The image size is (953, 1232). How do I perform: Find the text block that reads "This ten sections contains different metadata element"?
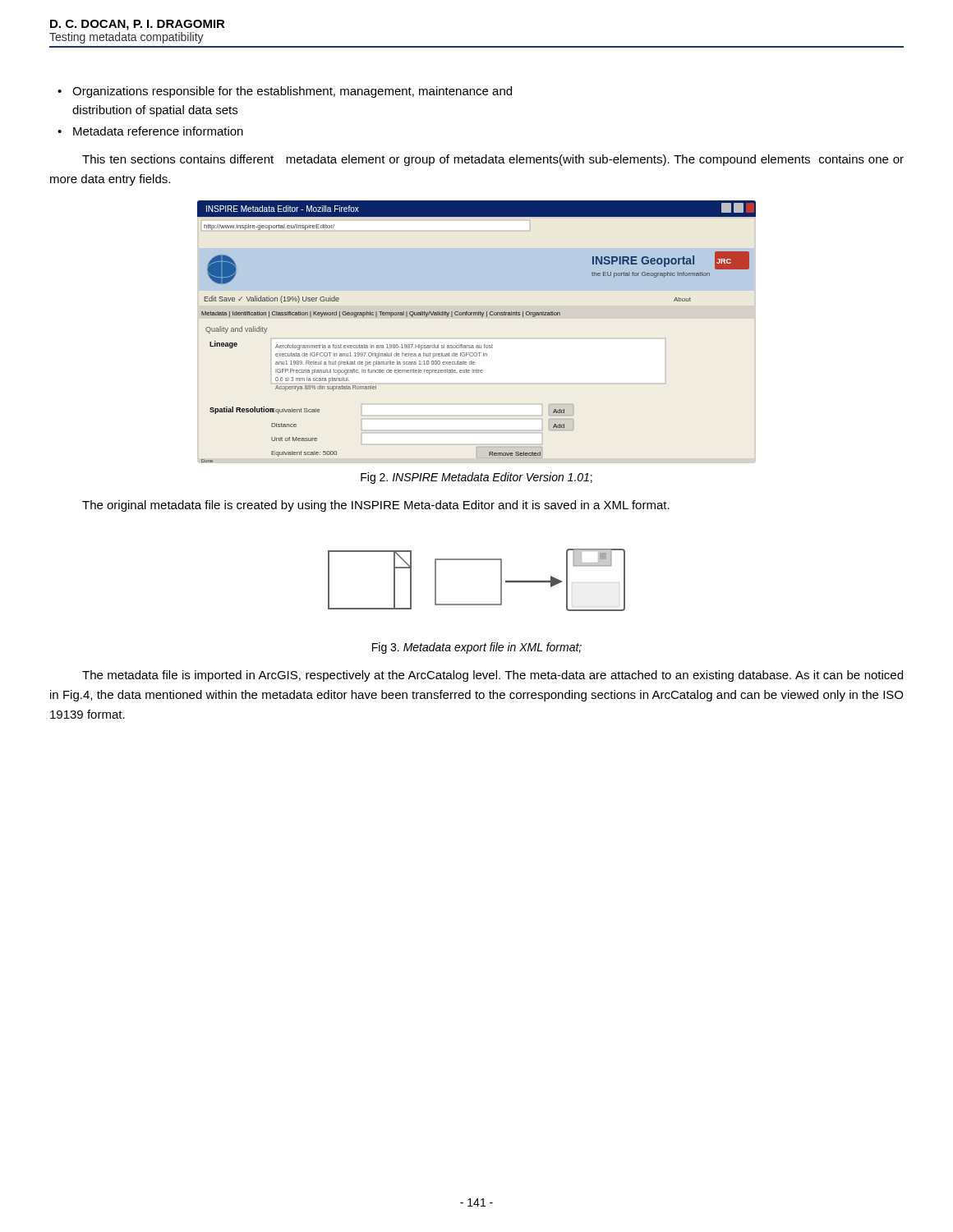[x=476, y=169]
